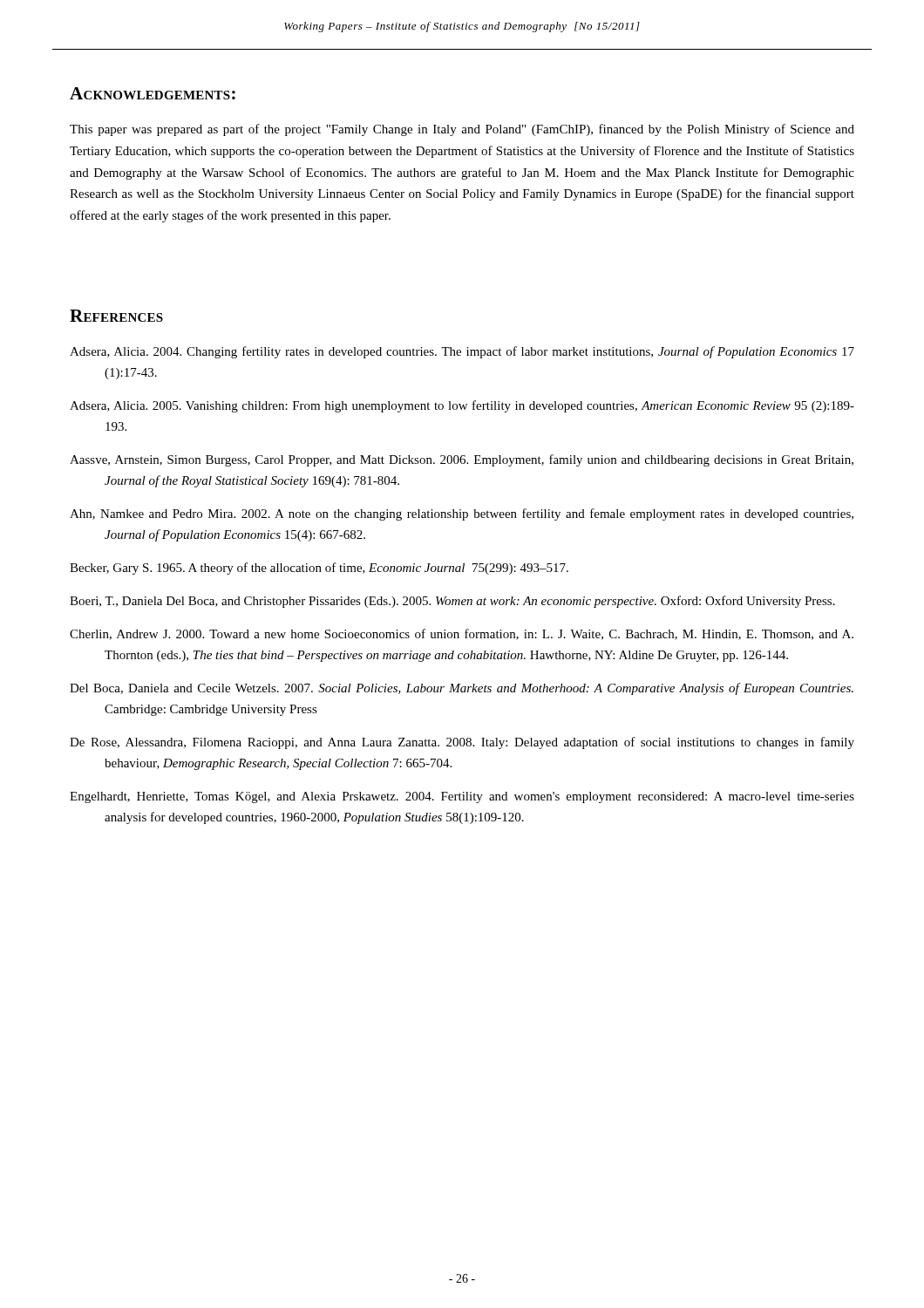Click the passage that begins "Adsera, Alicia. 2004. Changing fertility"
Viewport: 924px width, 1308px height.
click(462, 362)
